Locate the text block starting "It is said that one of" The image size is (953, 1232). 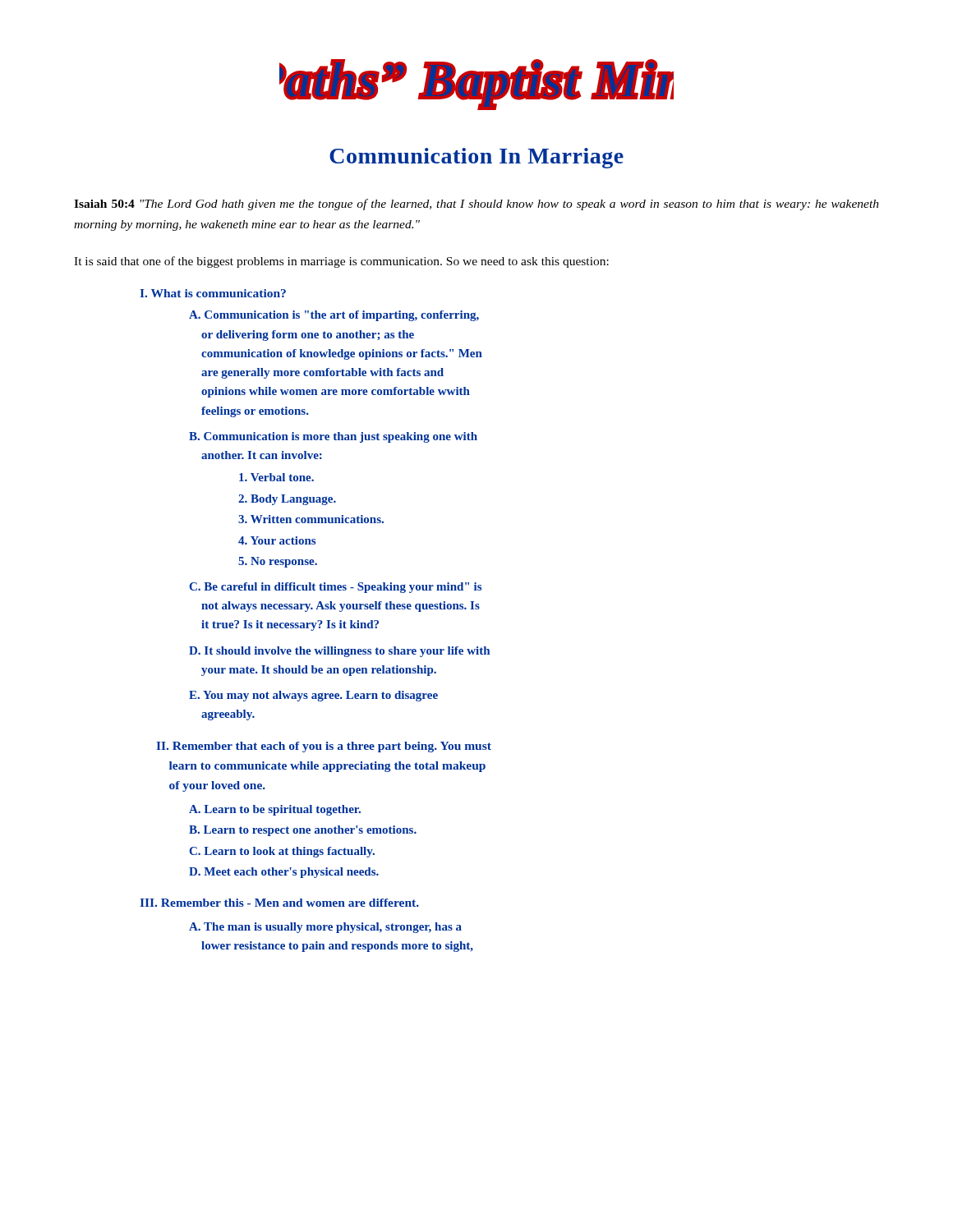[342, 260]
